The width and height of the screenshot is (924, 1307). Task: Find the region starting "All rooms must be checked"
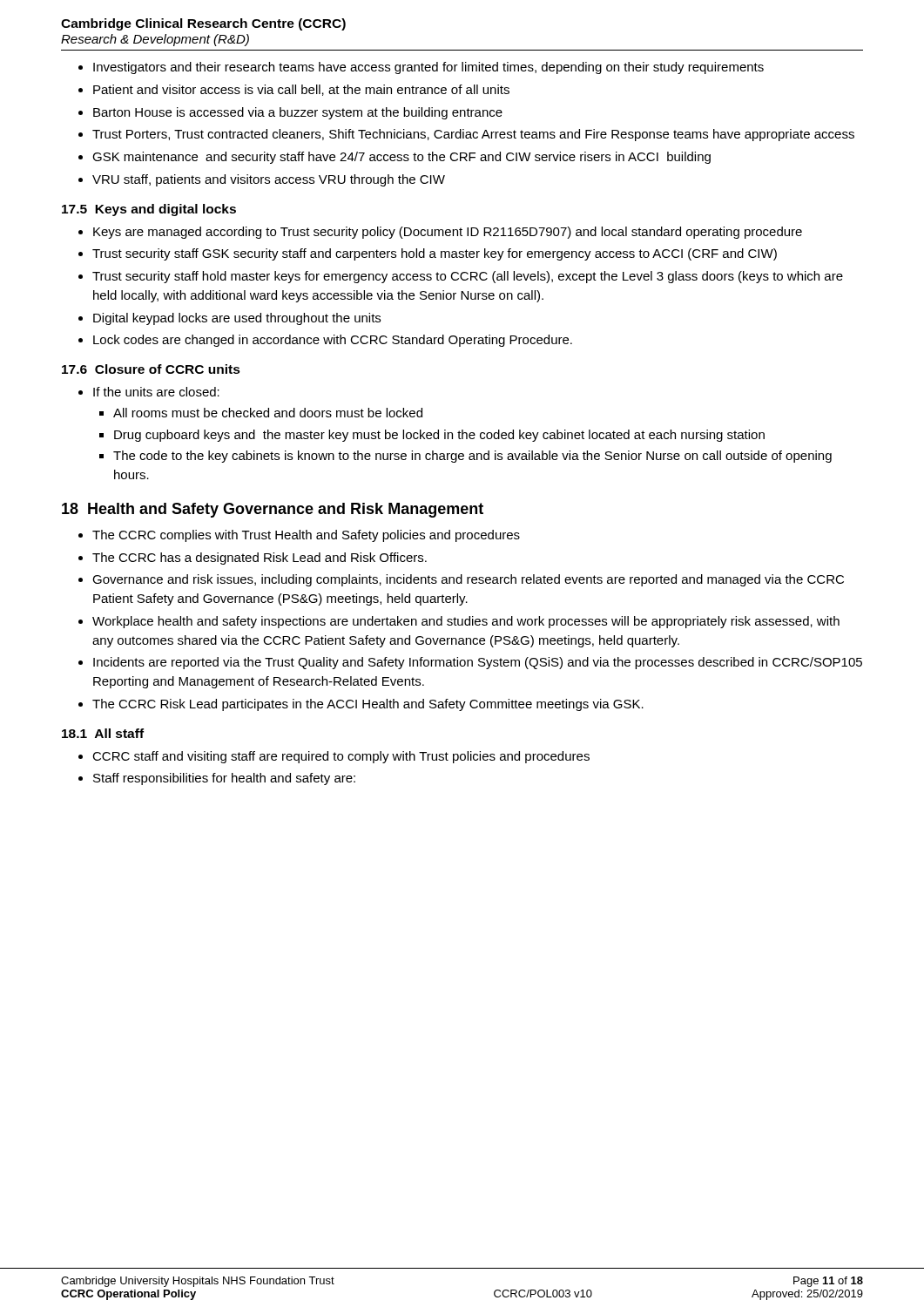[268, 412]
